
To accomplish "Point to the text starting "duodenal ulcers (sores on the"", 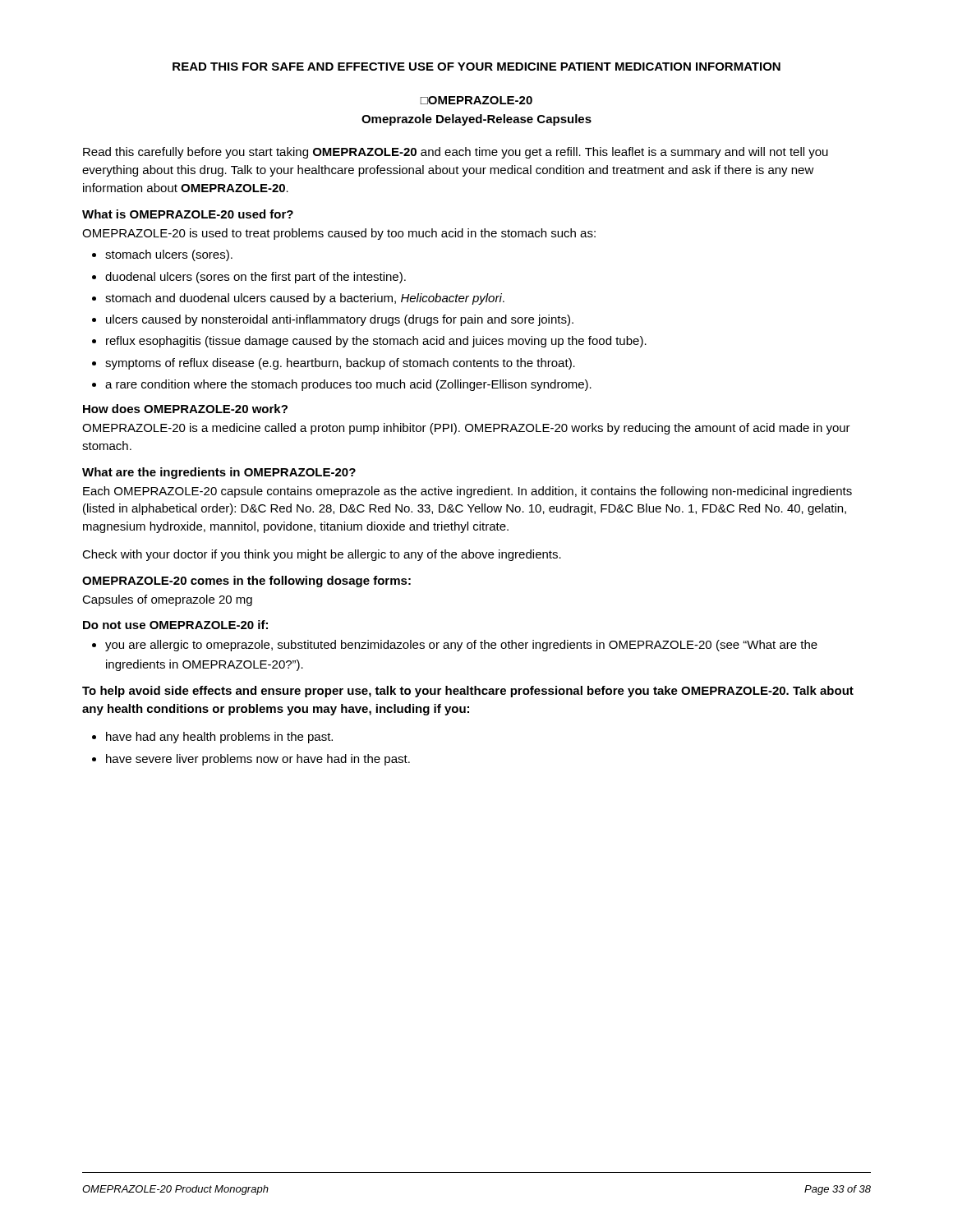I will point(256,278).
